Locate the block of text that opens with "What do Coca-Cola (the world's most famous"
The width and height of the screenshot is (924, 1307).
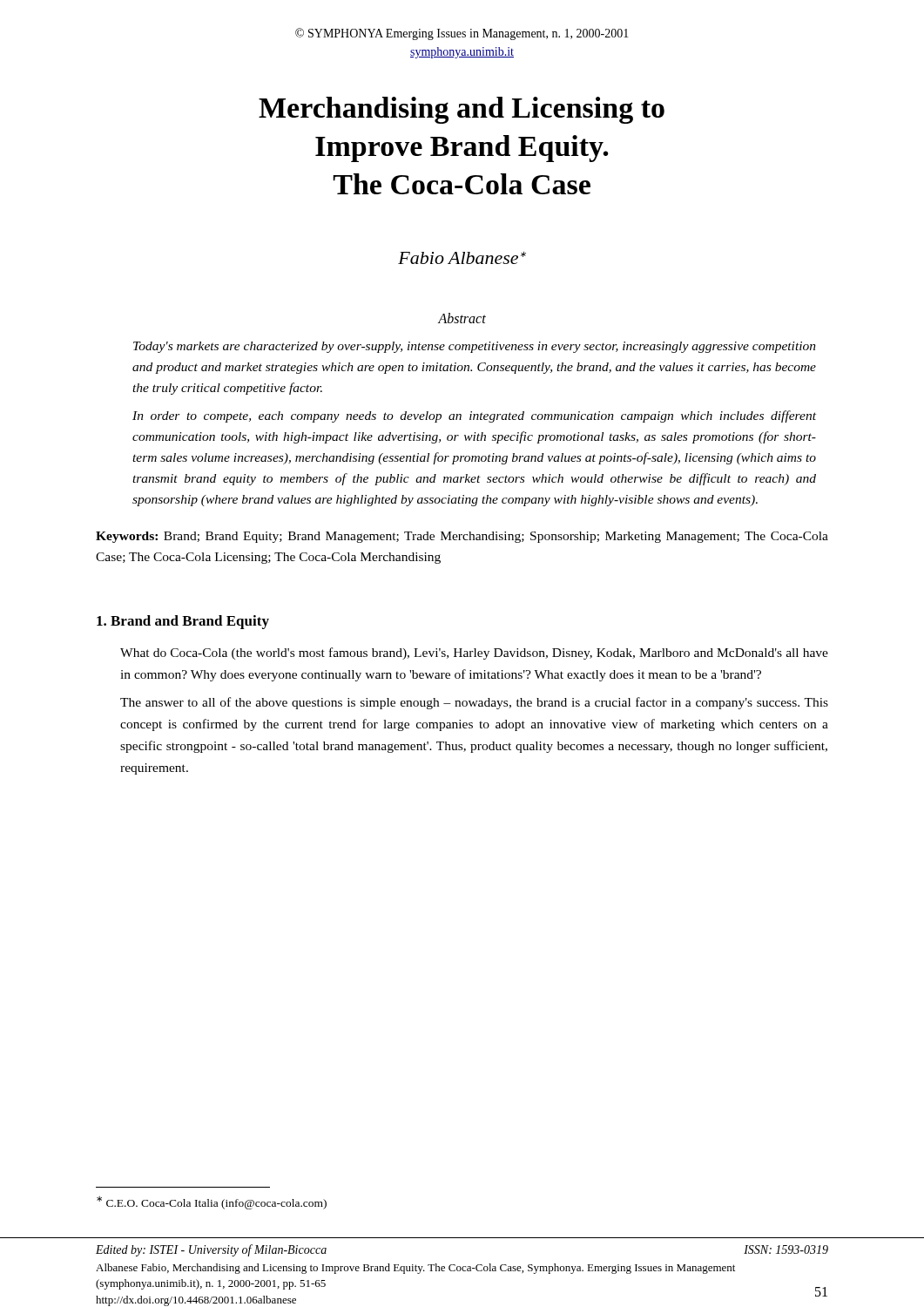(x=474, y=710)
